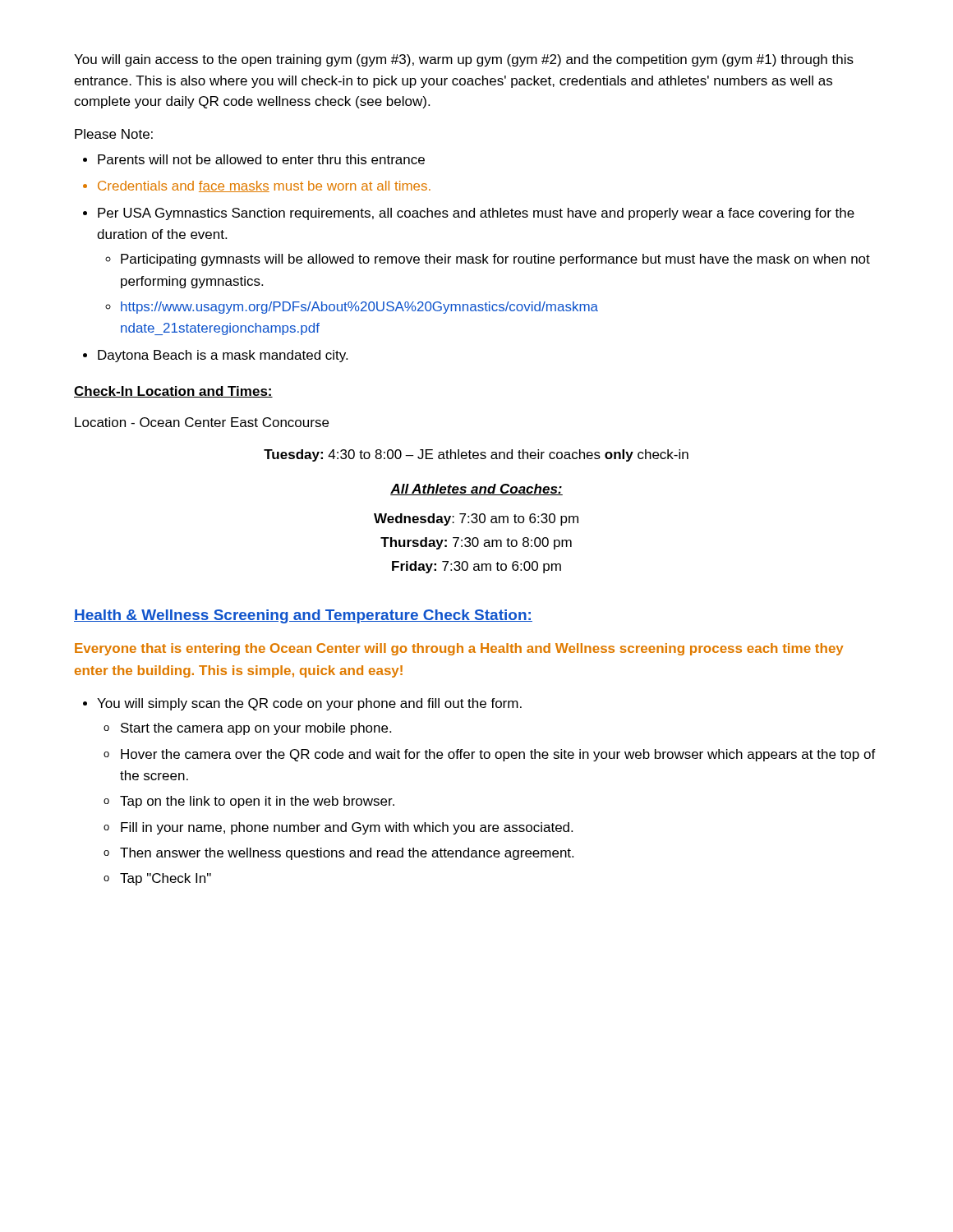Screen dimensions: 1232x953
Task: Locate the region starting "You will gain access to"
Action: 464,81
